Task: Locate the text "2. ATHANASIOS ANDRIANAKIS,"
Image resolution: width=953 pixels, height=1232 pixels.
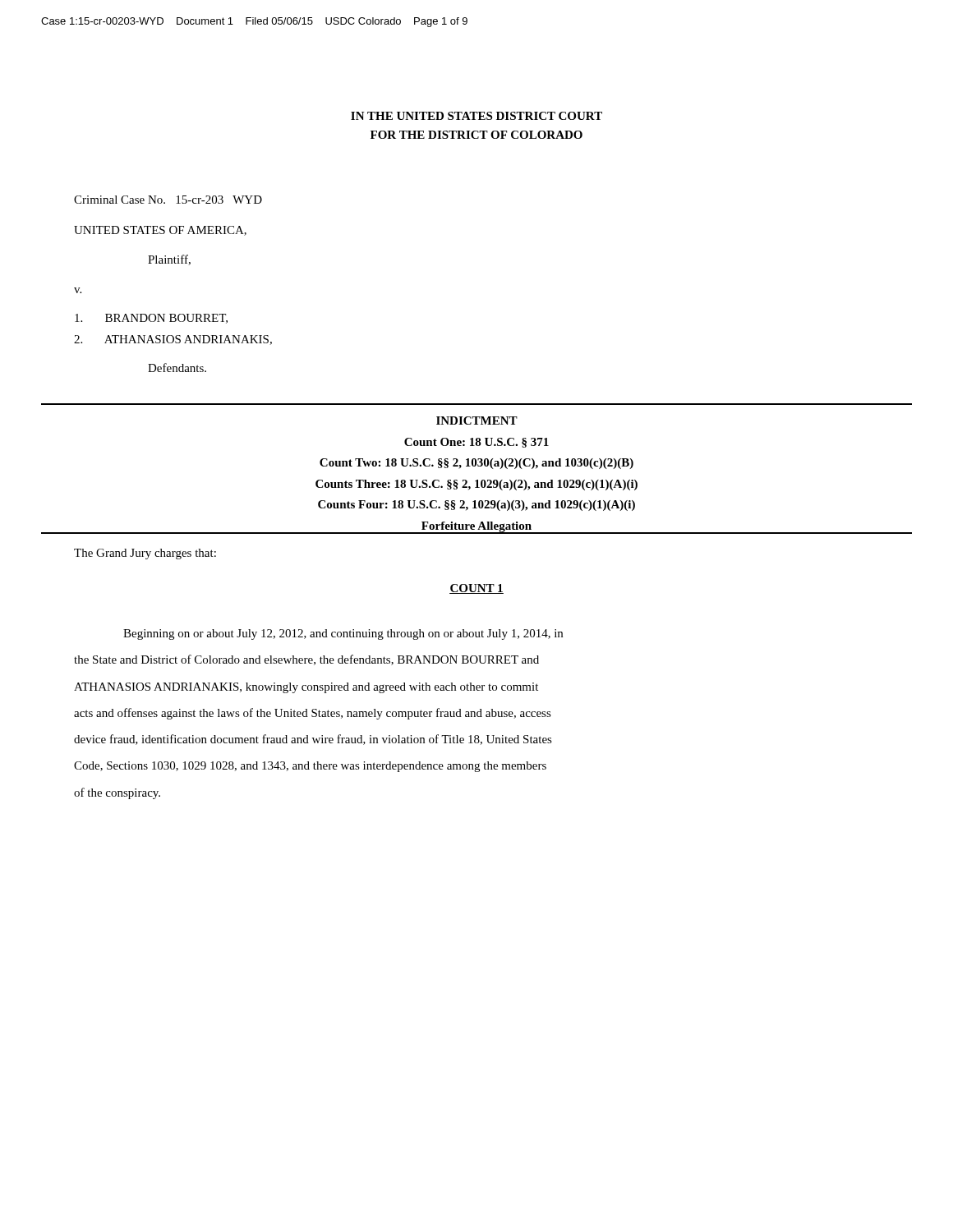Action: pos(173,339)
